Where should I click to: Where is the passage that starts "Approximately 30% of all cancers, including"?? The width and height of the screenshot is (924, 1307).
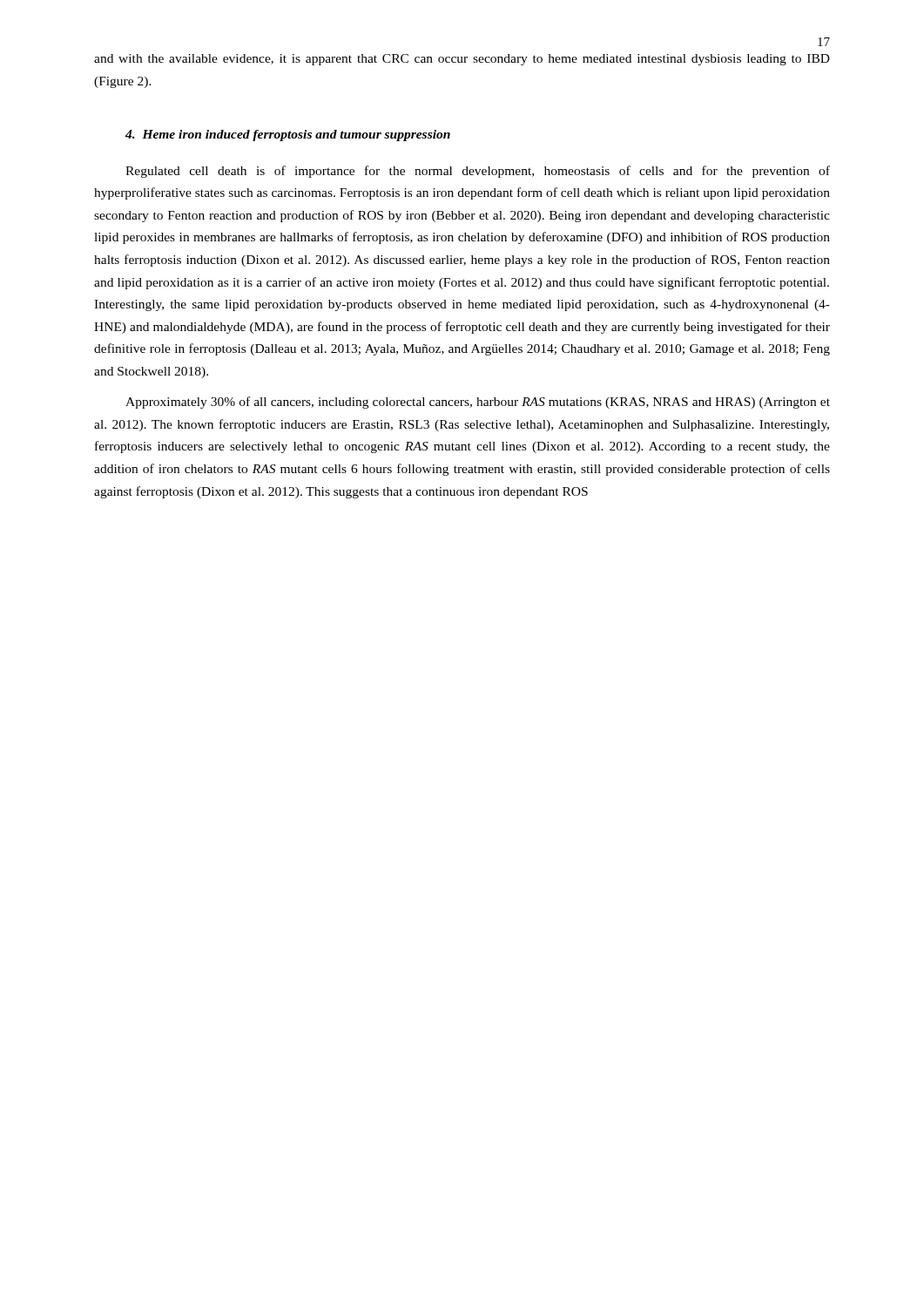(x=462, y=446)
